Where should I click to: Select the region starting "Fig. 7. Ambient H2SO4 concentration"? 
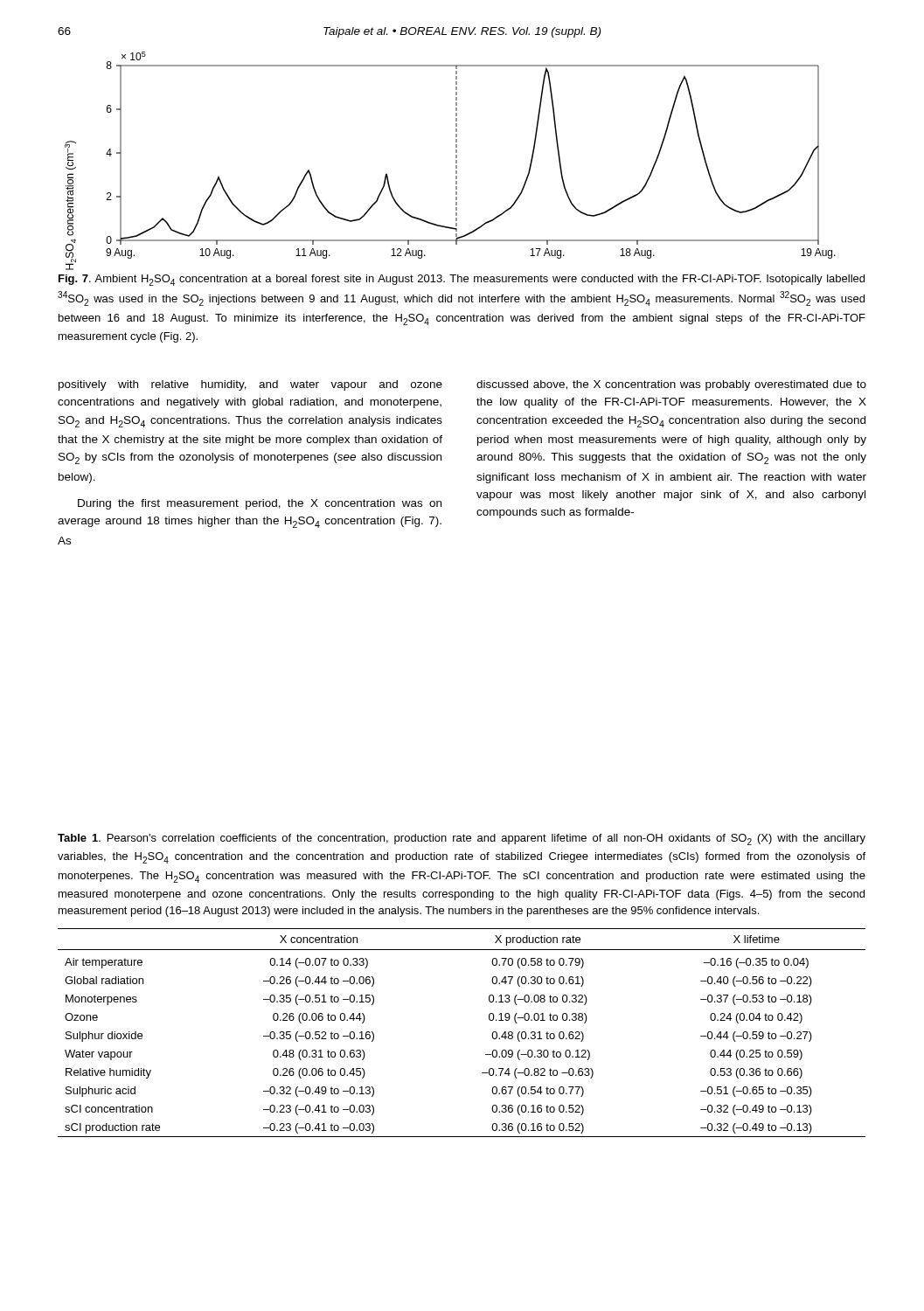(x=462, y=307)
